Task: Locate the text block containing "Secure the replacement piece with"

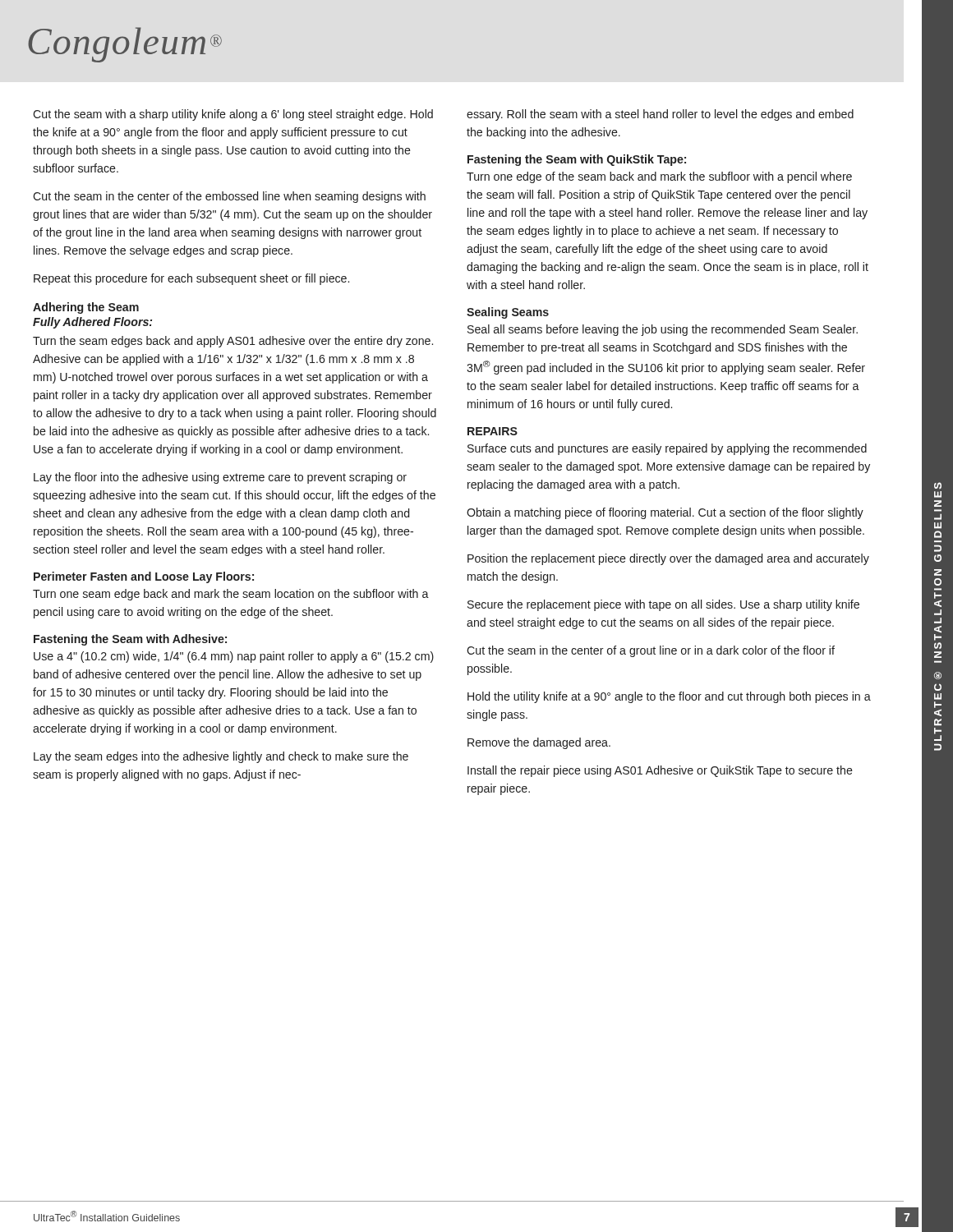Action: click(x=669, y=613)
